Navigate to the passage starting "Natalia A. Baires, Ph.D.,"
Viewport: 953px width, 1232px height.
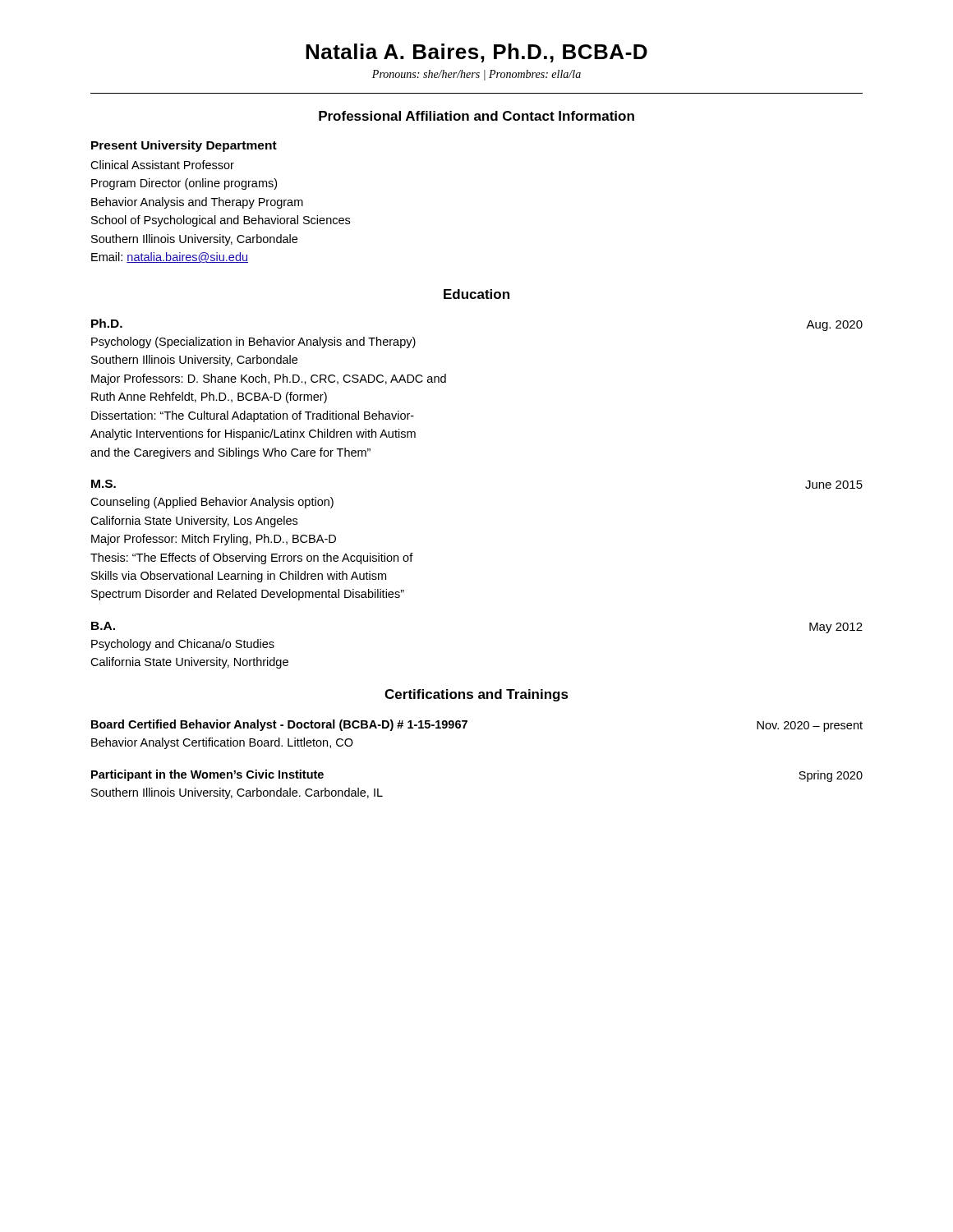(x=476, y=52)
